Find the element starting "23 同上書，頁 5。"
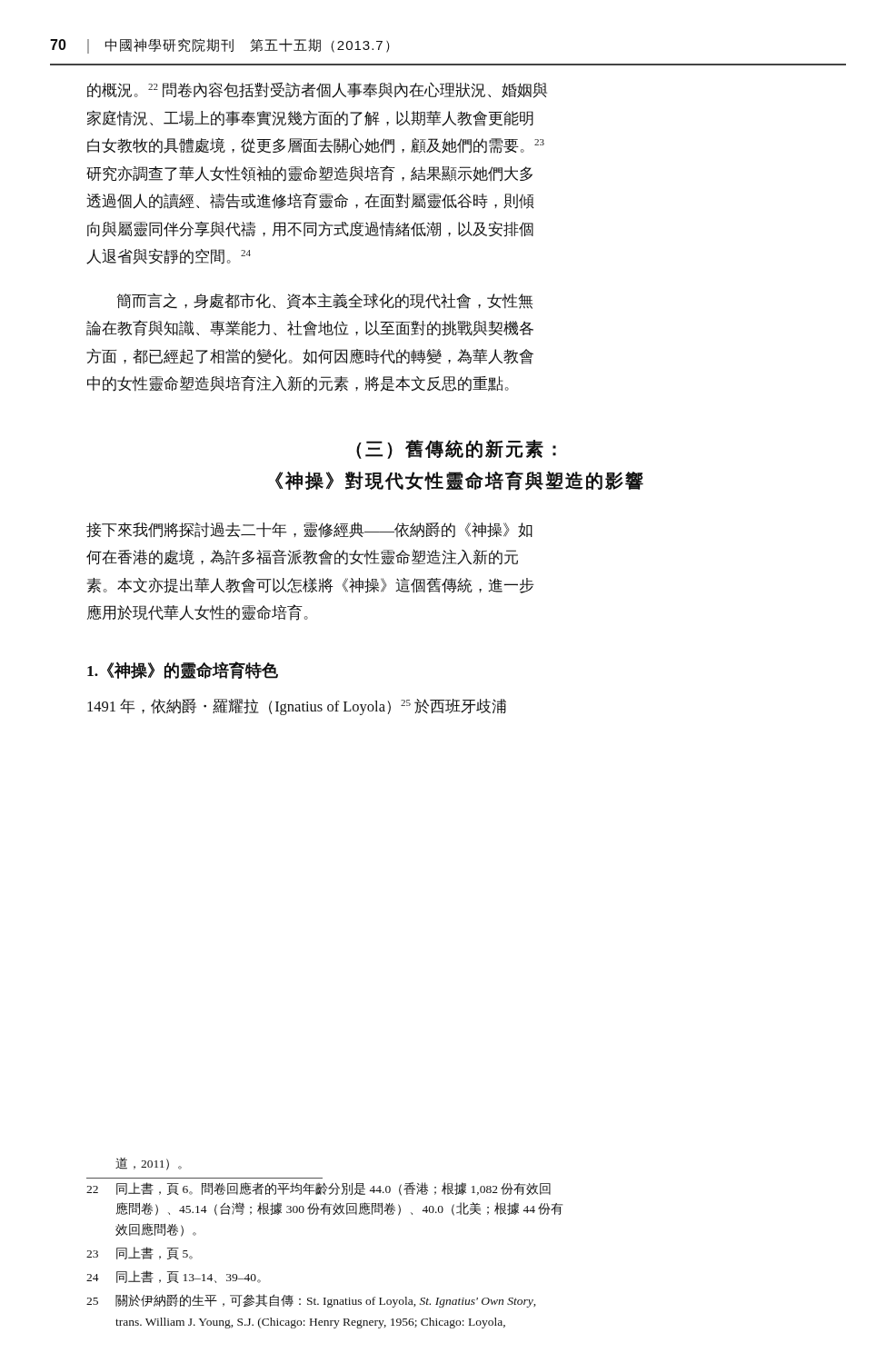This screenshot has width=896, height=1363. pos(139,1253)
